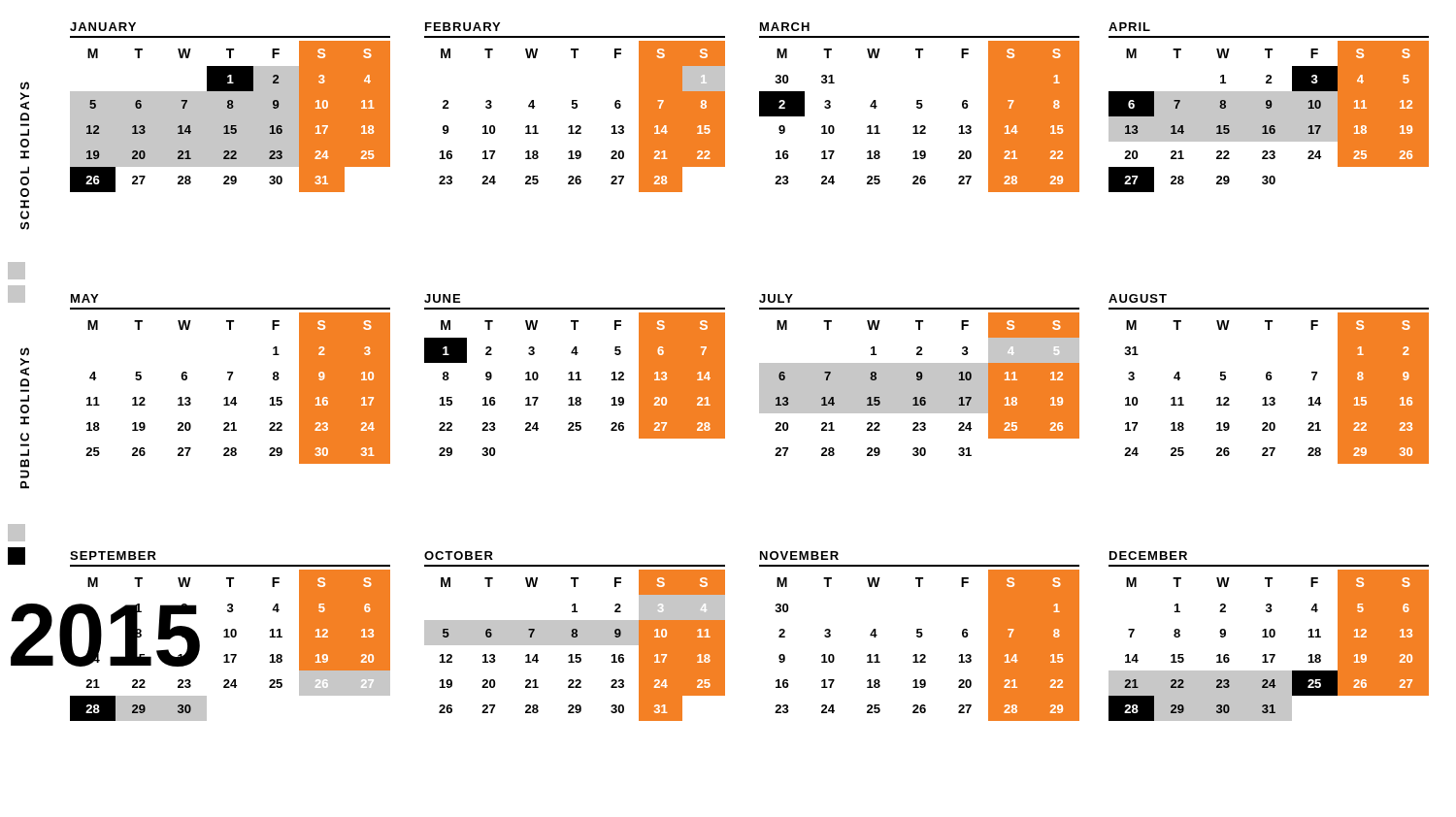This screenshot has width=1456, height=817.
Task: Locate the text starting "SCHOOL HOLIDAYS"
Action: tap(25, 155)
